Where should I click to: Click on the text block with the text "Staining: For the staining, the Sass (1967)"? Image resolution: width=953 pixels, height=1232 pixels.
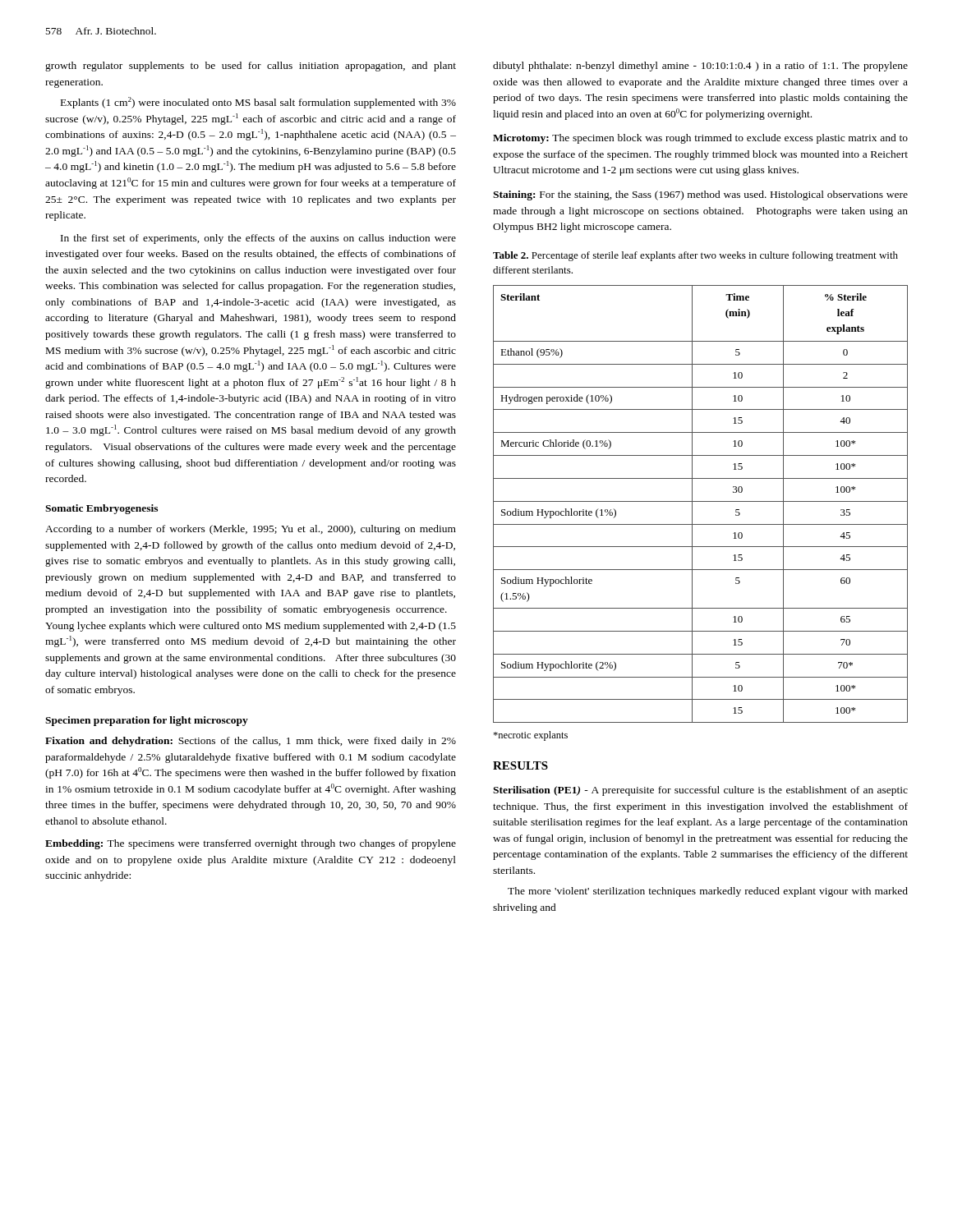(700, 210)
